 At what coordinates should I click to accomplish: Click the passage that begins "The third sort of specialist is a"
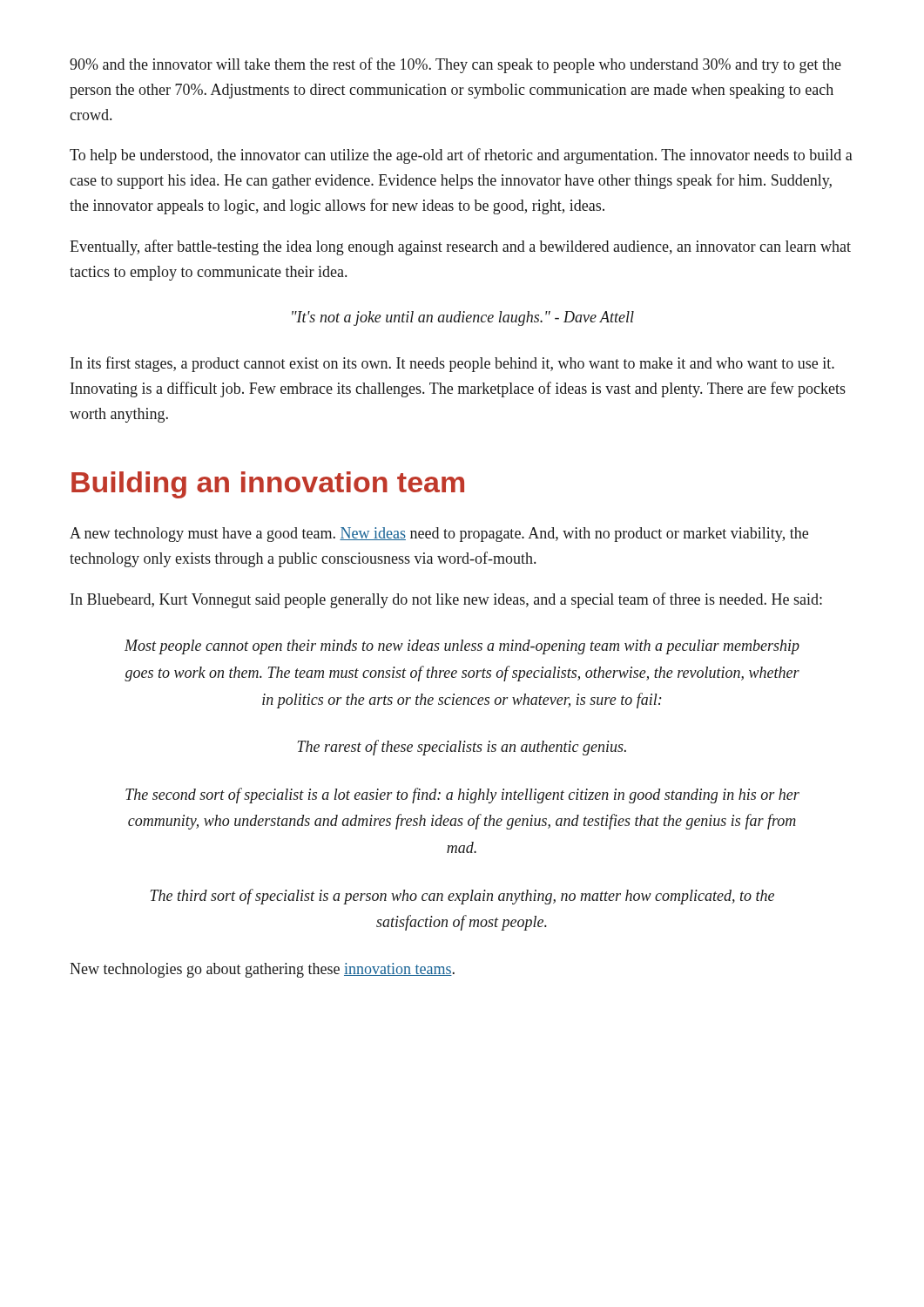(462, 909)
